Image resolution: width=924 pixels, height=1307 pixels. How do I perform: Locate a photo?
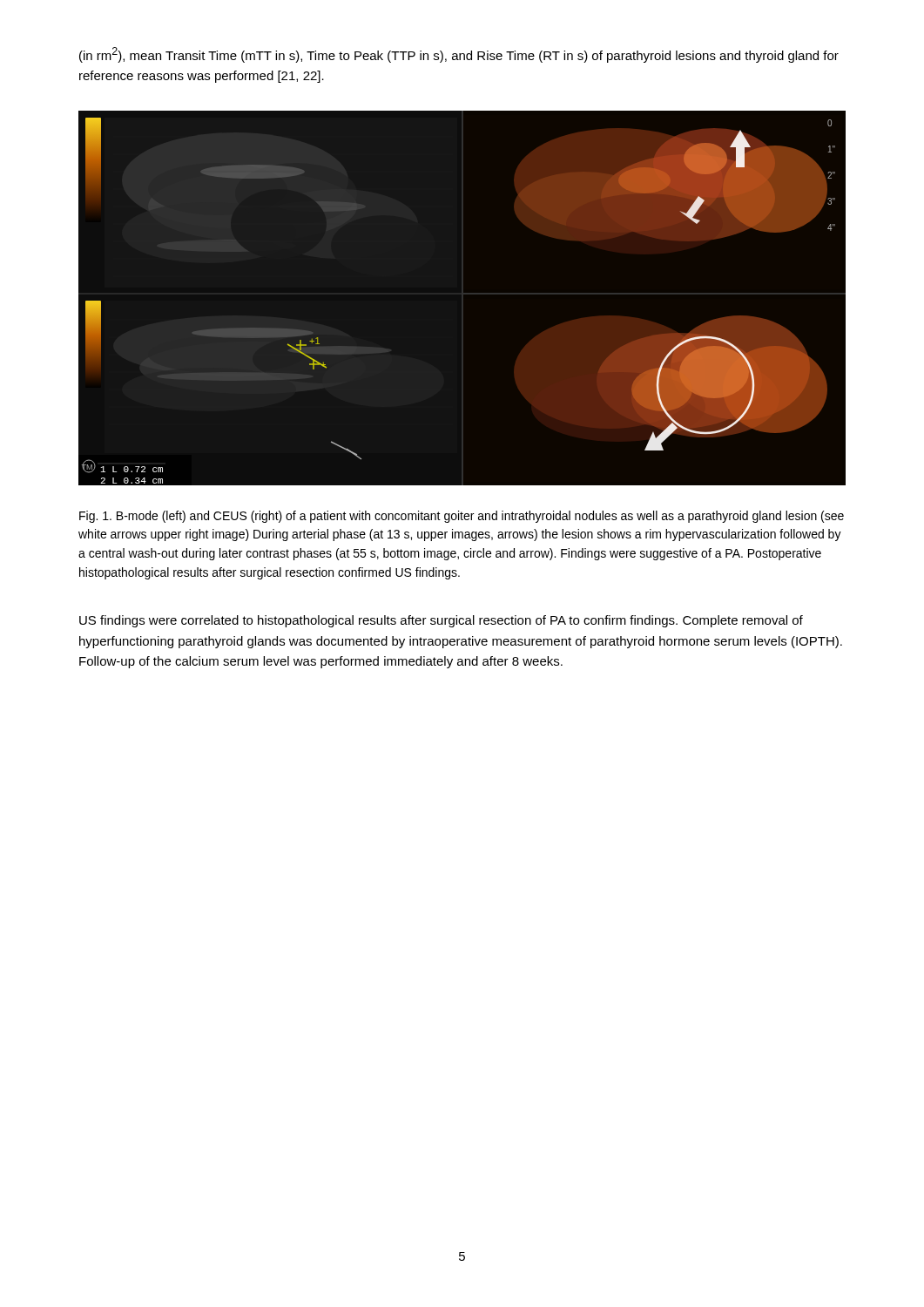tap(462, 299)
